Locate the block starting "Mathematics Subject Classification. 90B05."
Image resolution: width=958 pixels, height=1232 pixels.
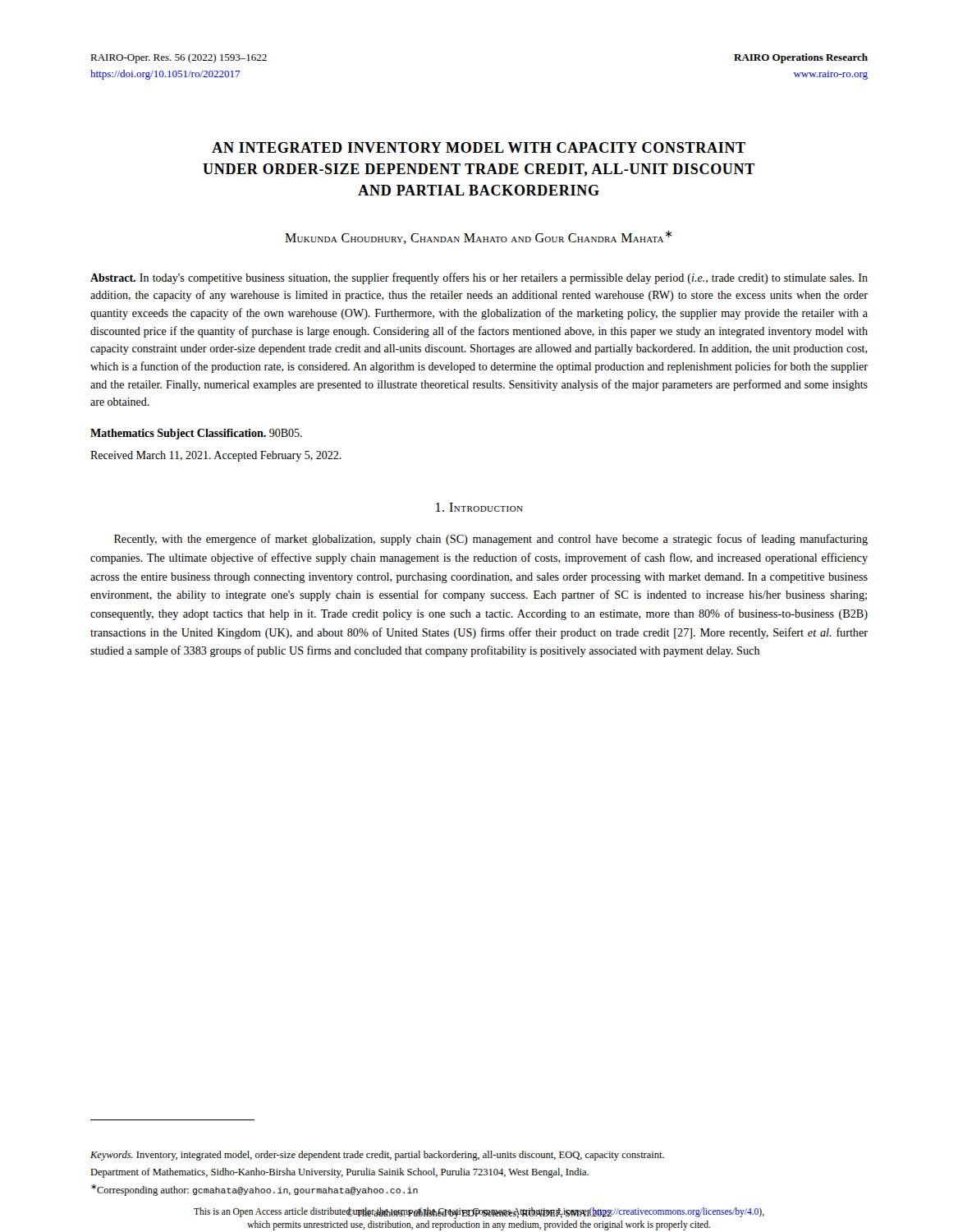196,433
